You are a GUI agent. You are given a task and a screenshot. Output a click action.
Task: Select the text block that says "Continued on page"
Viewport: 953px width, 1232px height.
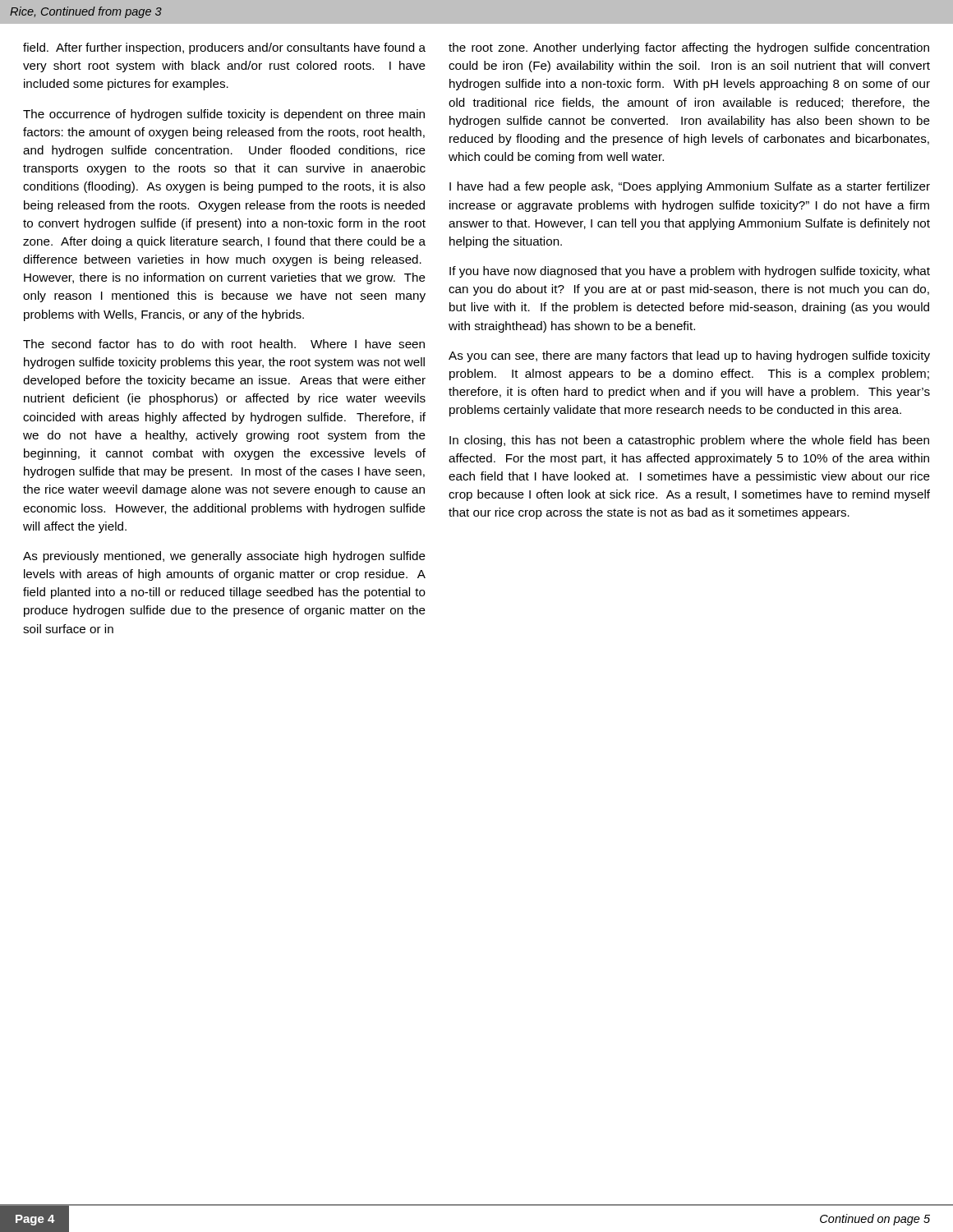click(x=875, y=1219)
